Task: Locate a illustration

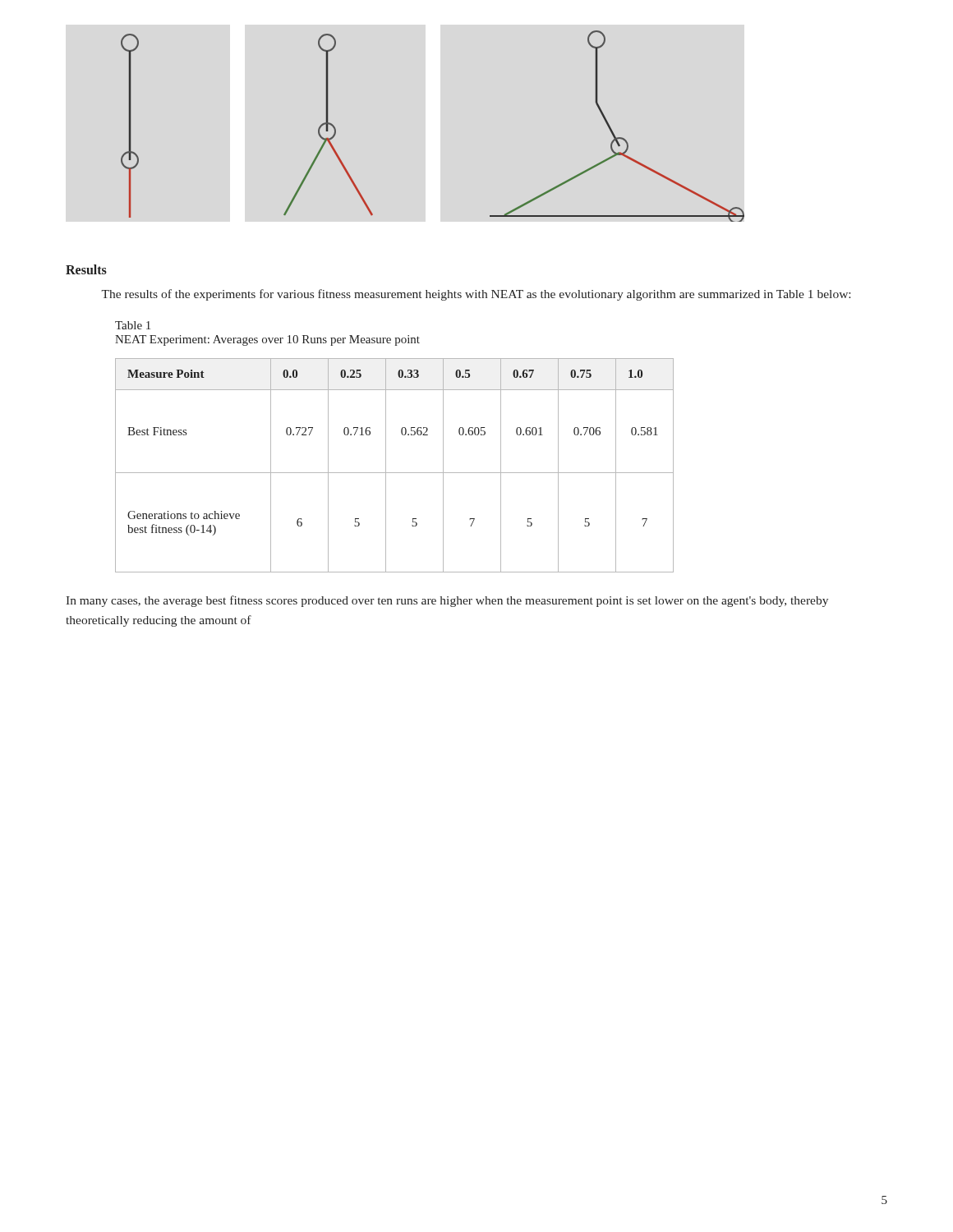Action: pyautogui.click(x=476, y=123)
